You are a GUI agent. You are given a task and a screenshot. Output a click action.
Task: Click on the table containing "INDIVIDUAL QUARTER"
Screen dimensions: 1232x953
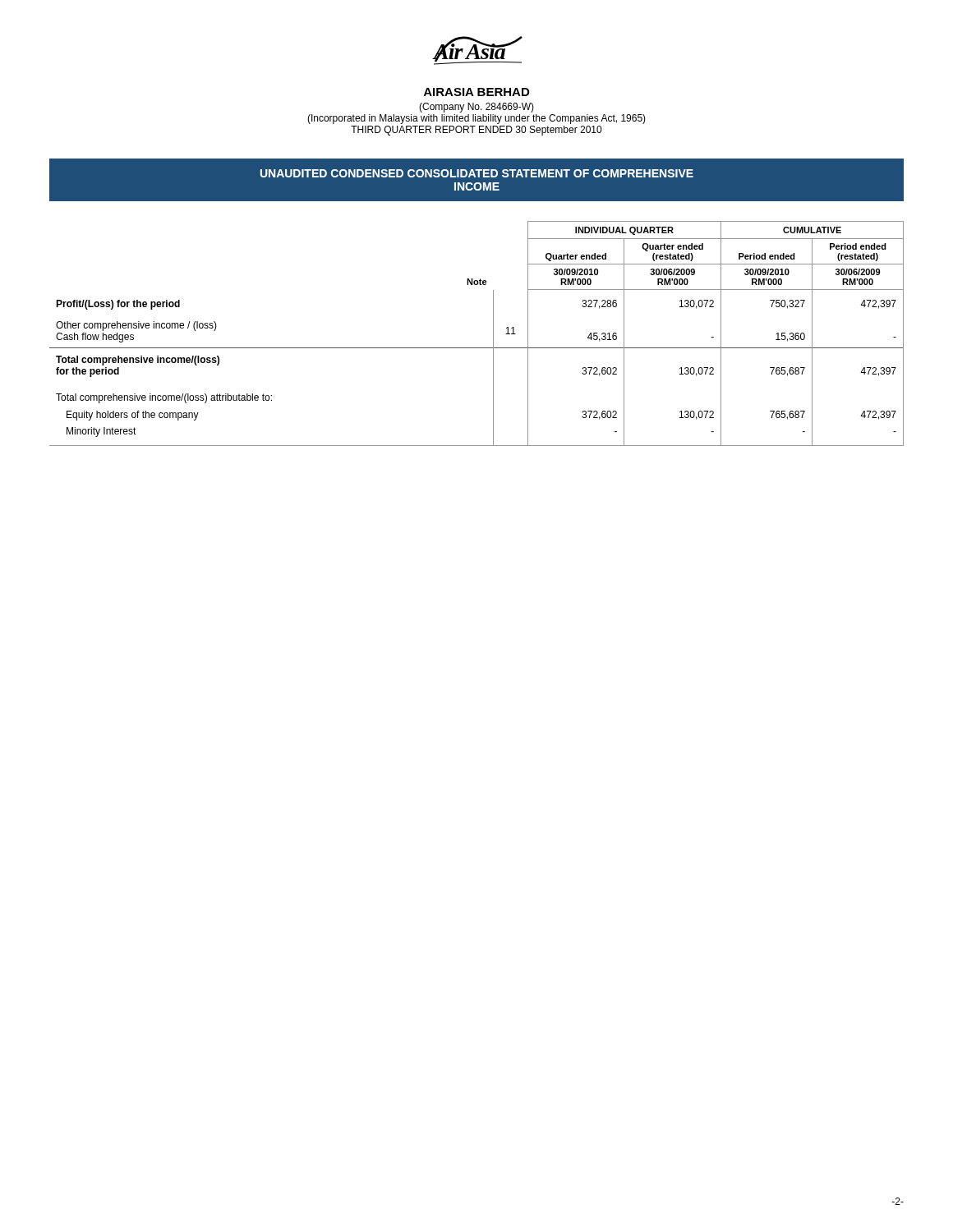pyautogui.click(x=476, y=333)
